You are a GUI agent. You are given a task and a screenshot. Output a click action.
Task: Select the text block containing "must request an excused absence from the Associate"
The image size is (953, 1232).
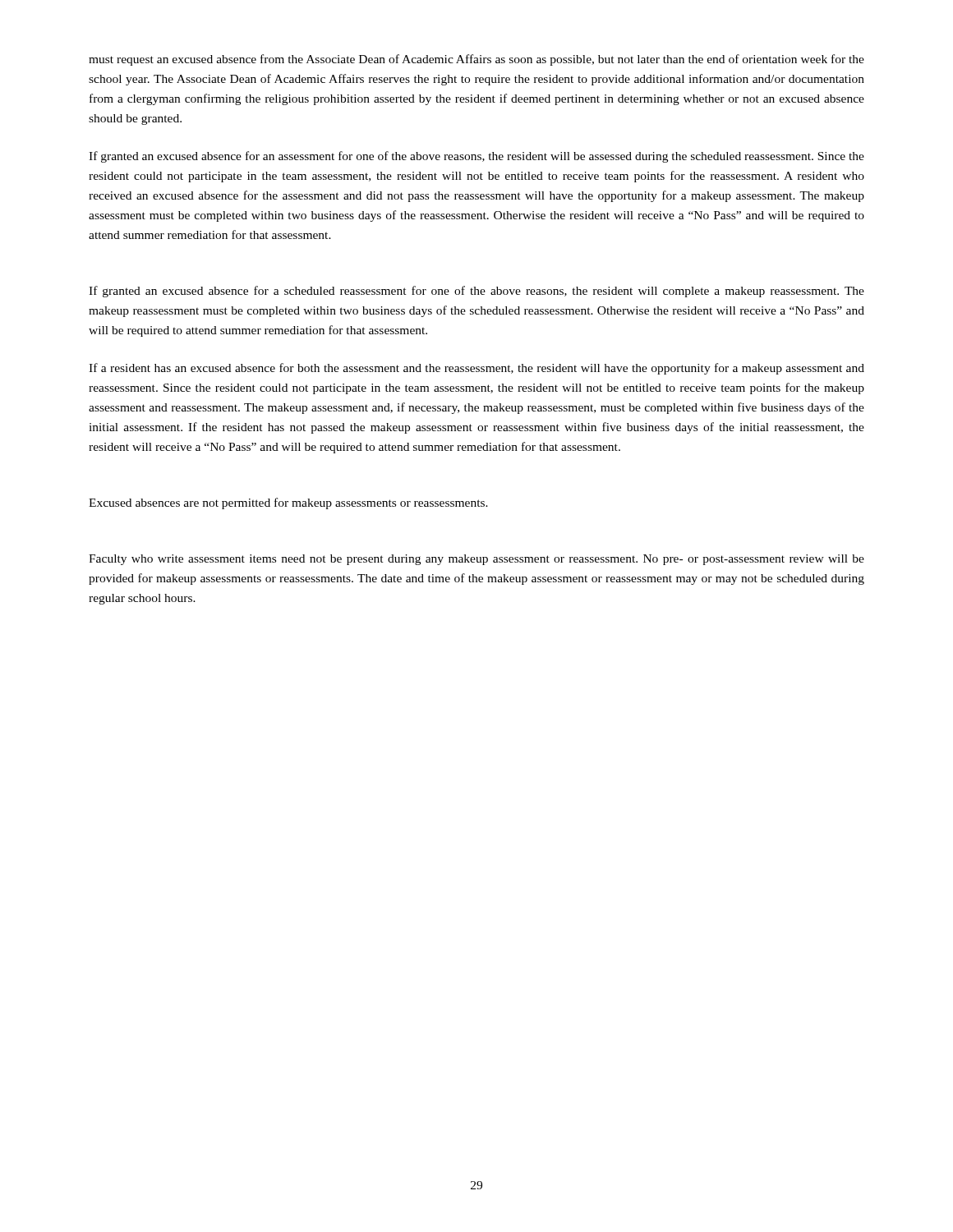(x=476, y=88)
